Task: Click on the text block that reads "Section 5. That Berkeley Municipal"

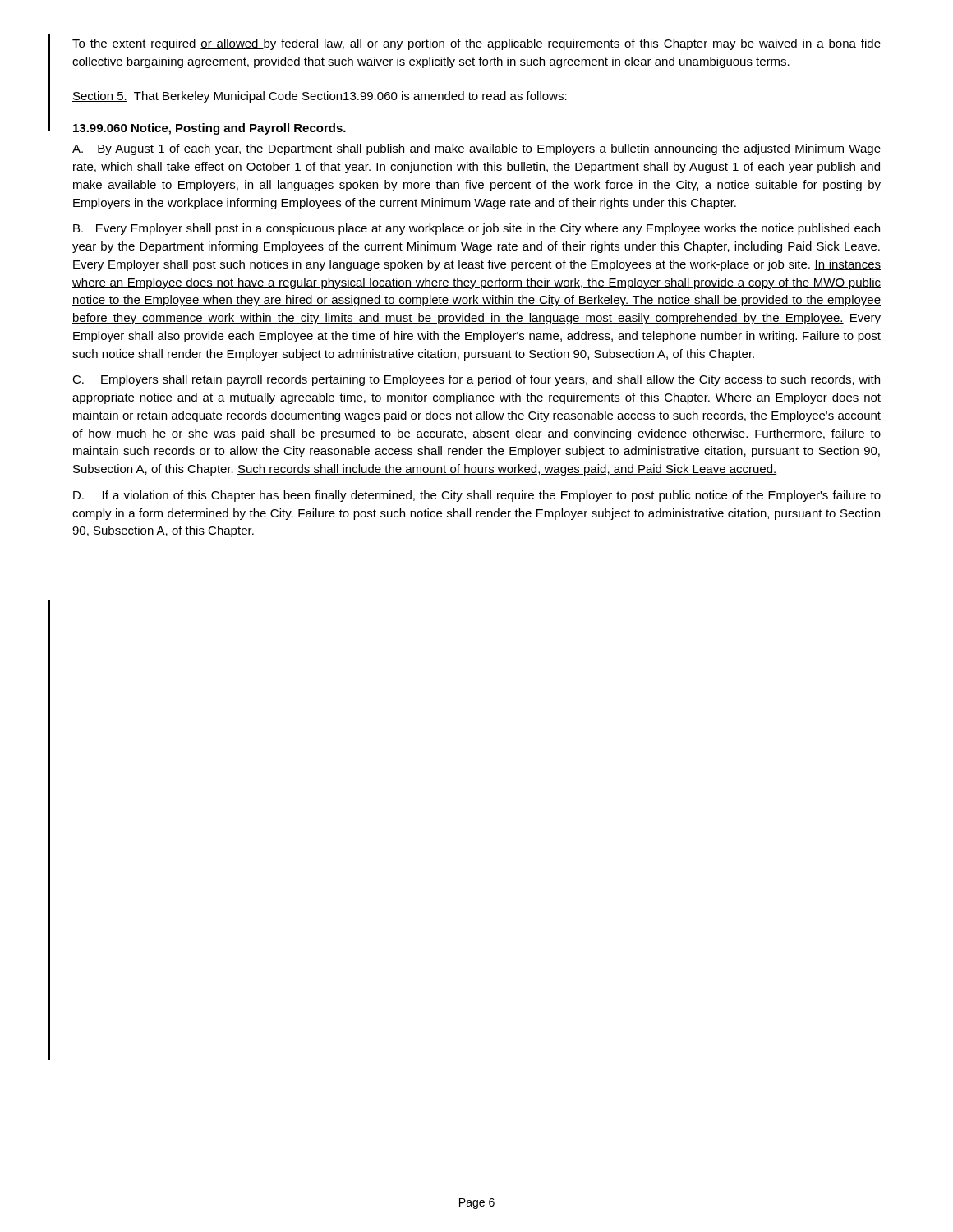Action: 320,95
